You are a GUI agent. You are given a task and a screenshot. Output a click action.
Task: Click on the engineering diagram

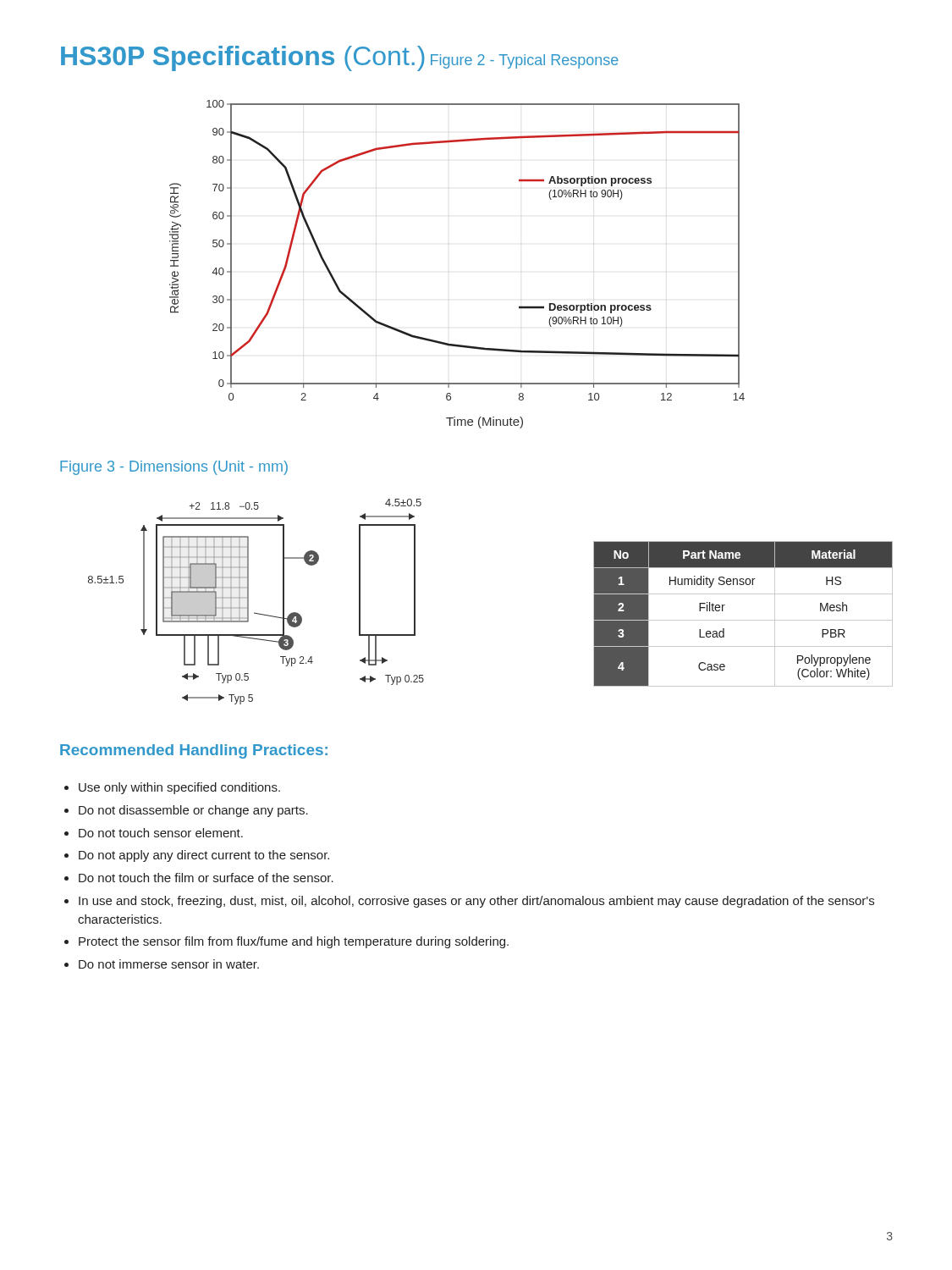point(322,606)
